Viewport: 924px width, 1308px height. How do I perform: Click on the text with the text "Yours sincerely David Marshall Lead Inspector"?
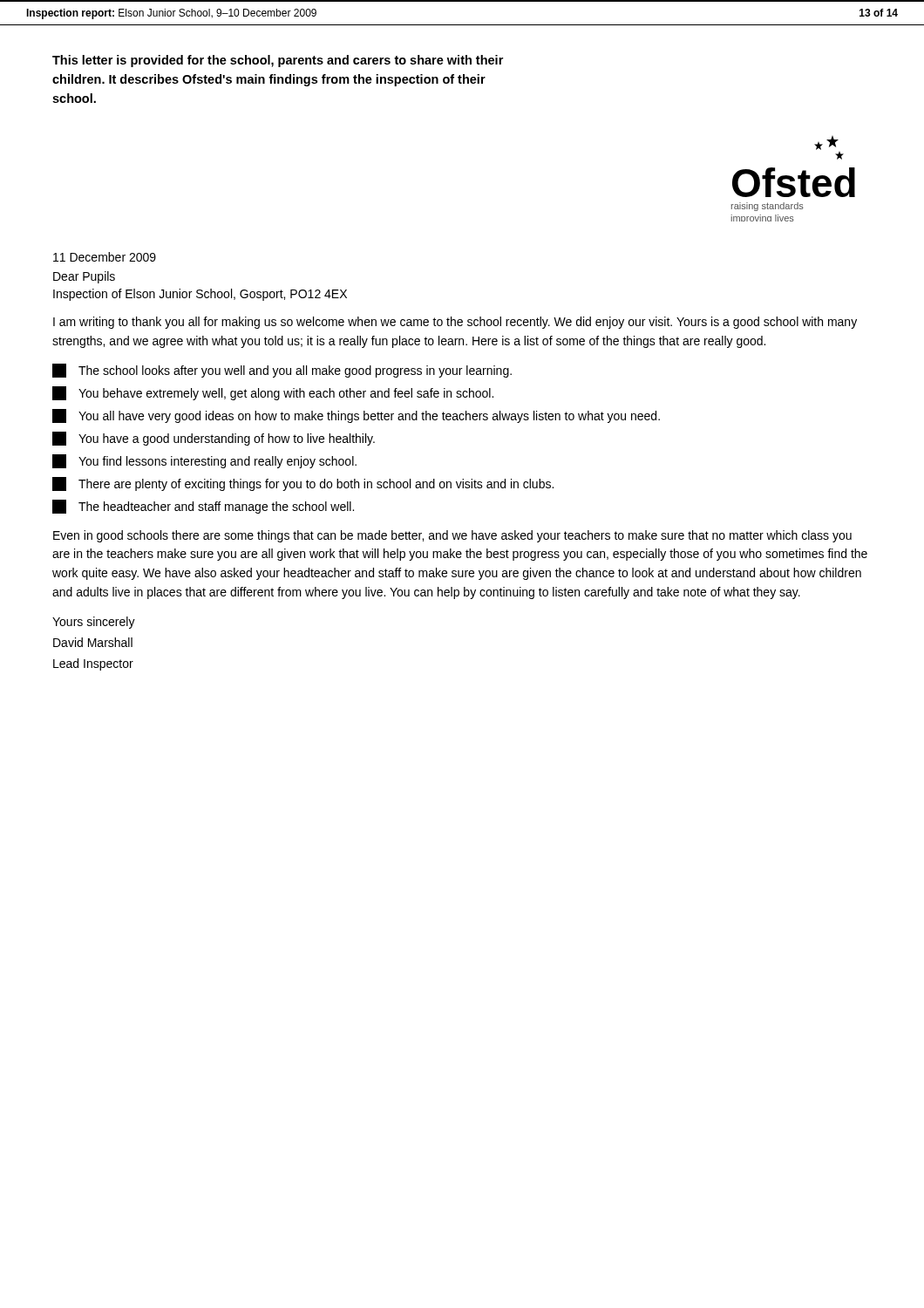93,643
